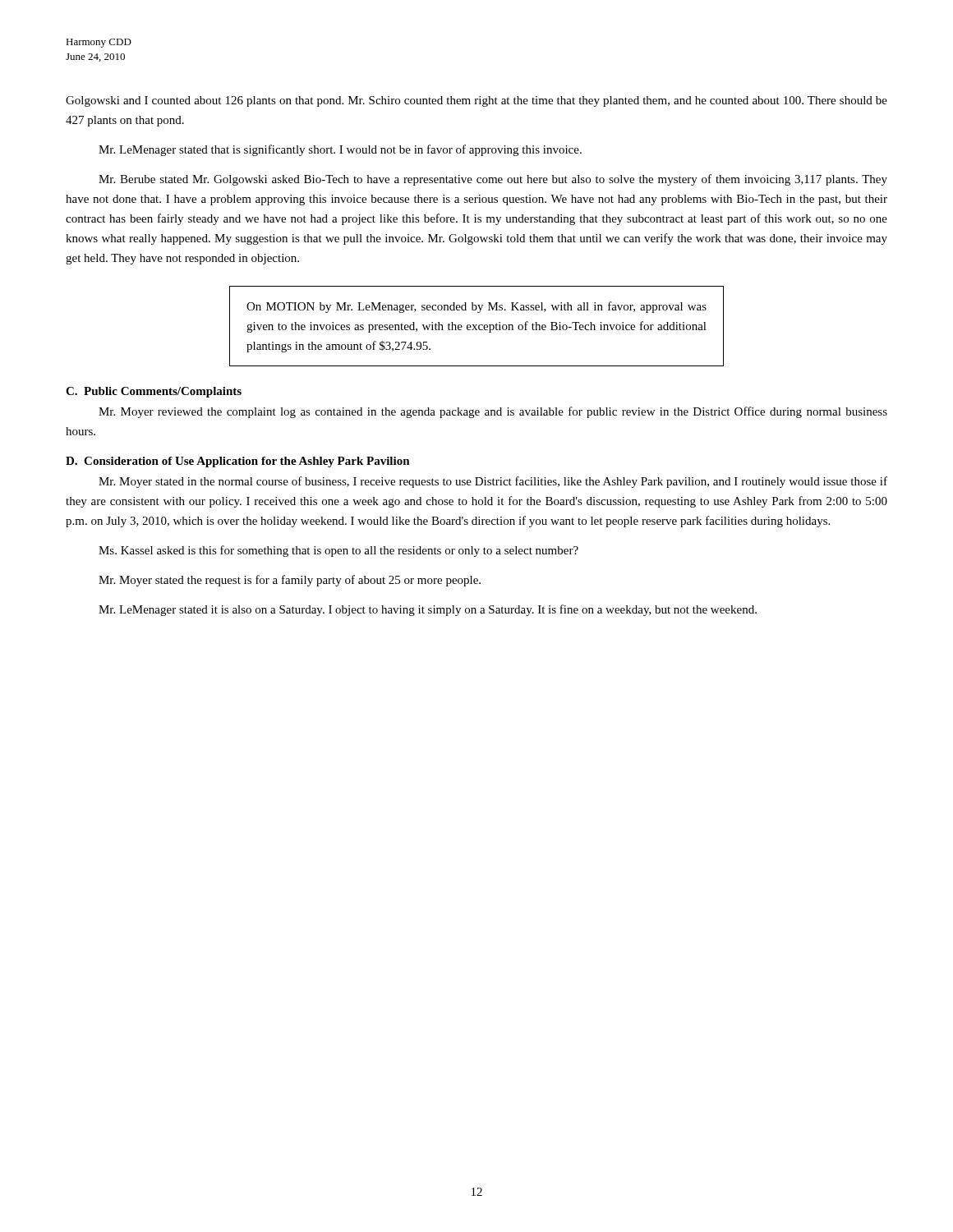Click on the section header with the text "D. Consideration of Use Application"
The height and width of the screenshot is (1232, 953).
pos(238,461)
